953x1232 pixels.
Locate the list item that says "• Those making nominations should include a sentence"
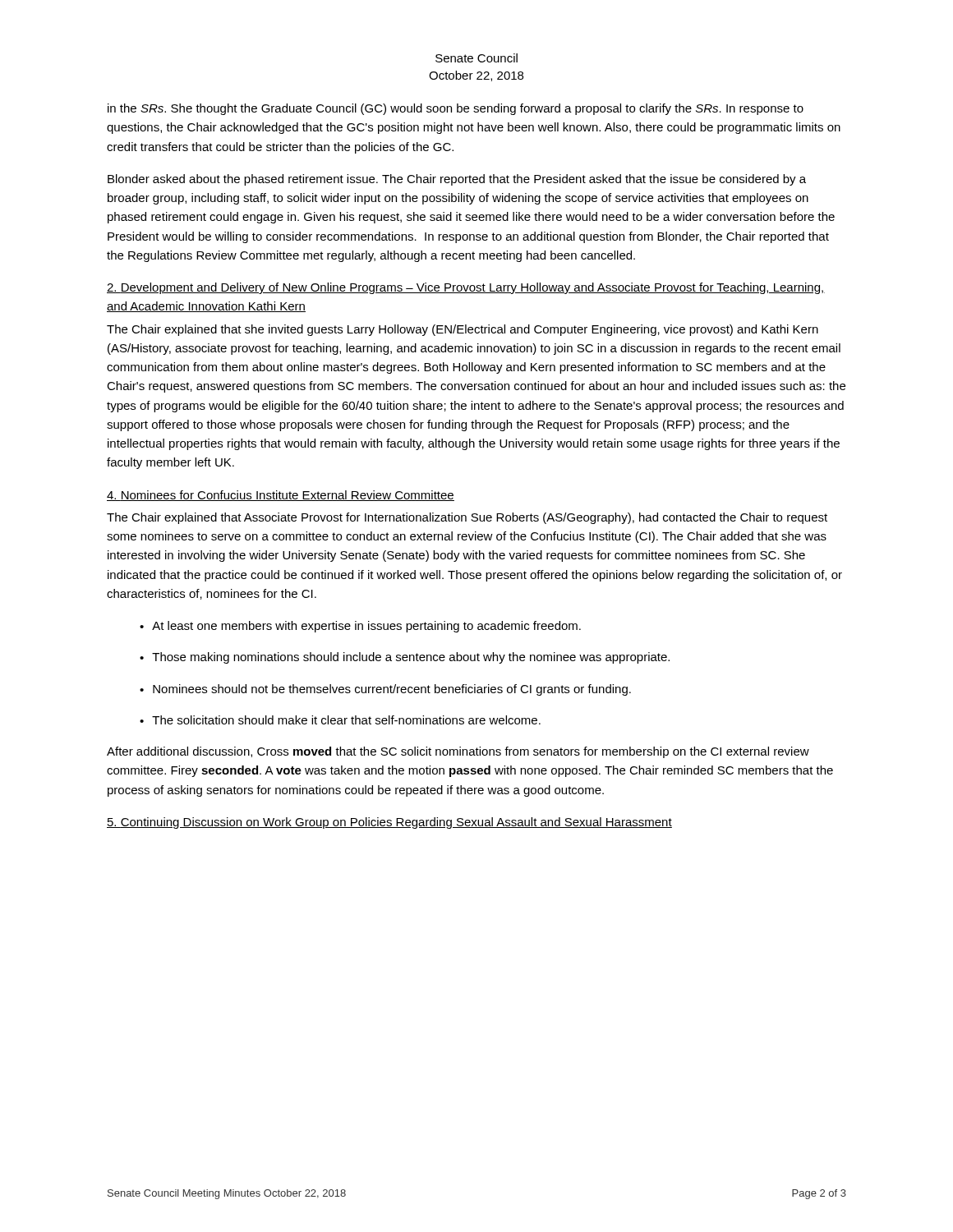pyautogui.click(x=405, y=657)
